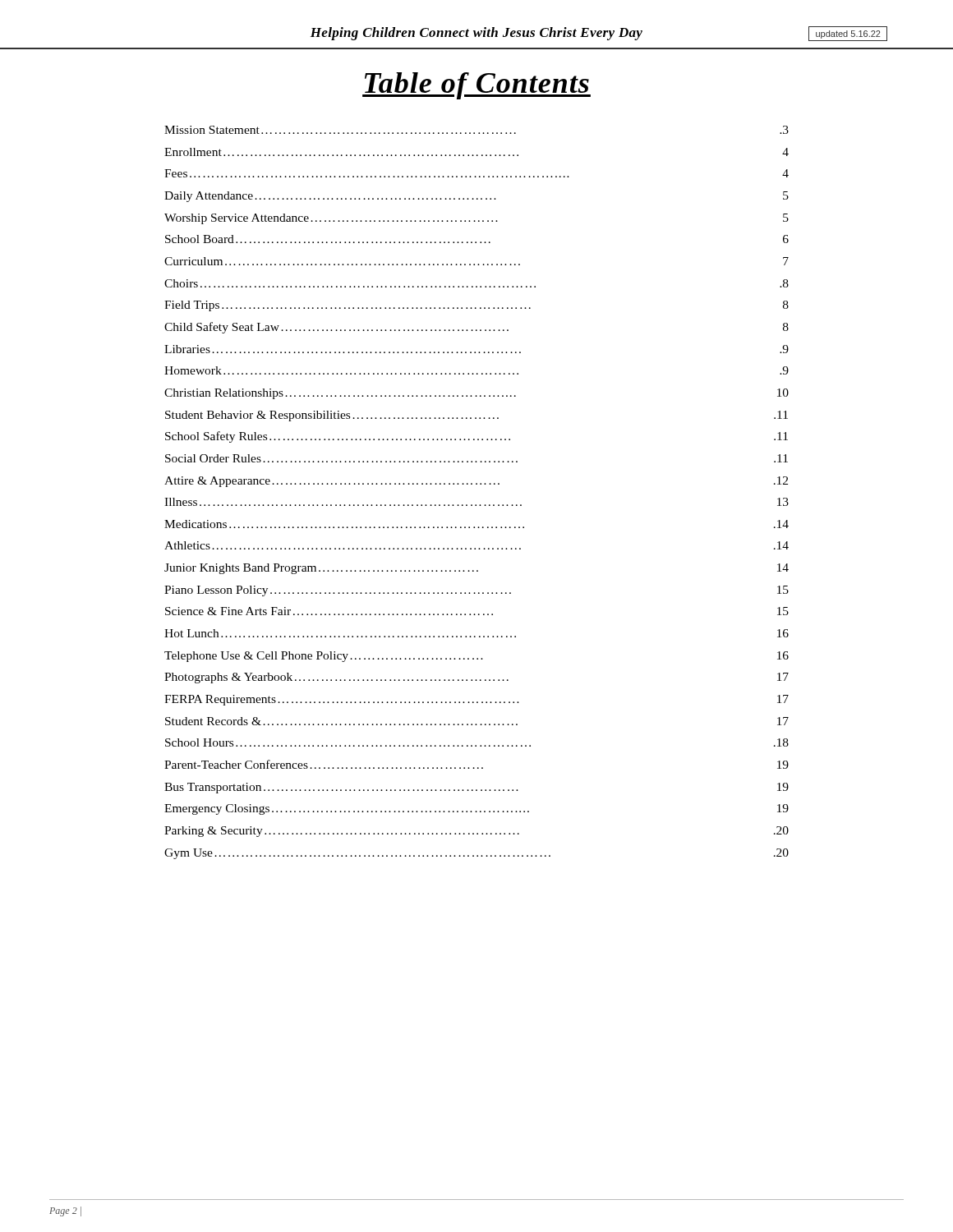
Task: Click on the text block starting "Daily Attendance ……………………………………………… 5"
Action: (x=476, y=196)
